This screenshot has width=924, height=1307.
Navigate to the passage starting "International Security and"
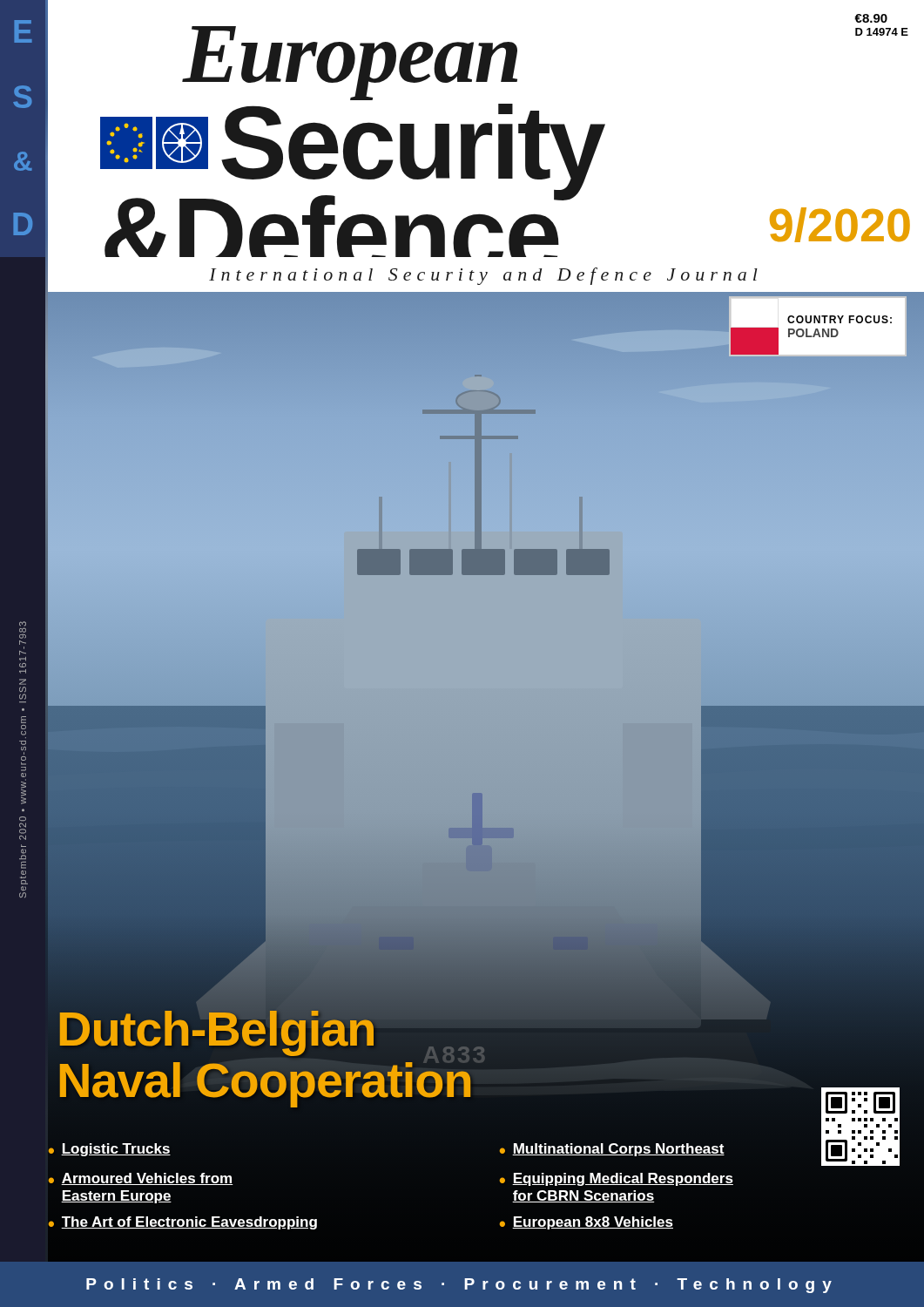pyautogui.click(x=486, y=274)
